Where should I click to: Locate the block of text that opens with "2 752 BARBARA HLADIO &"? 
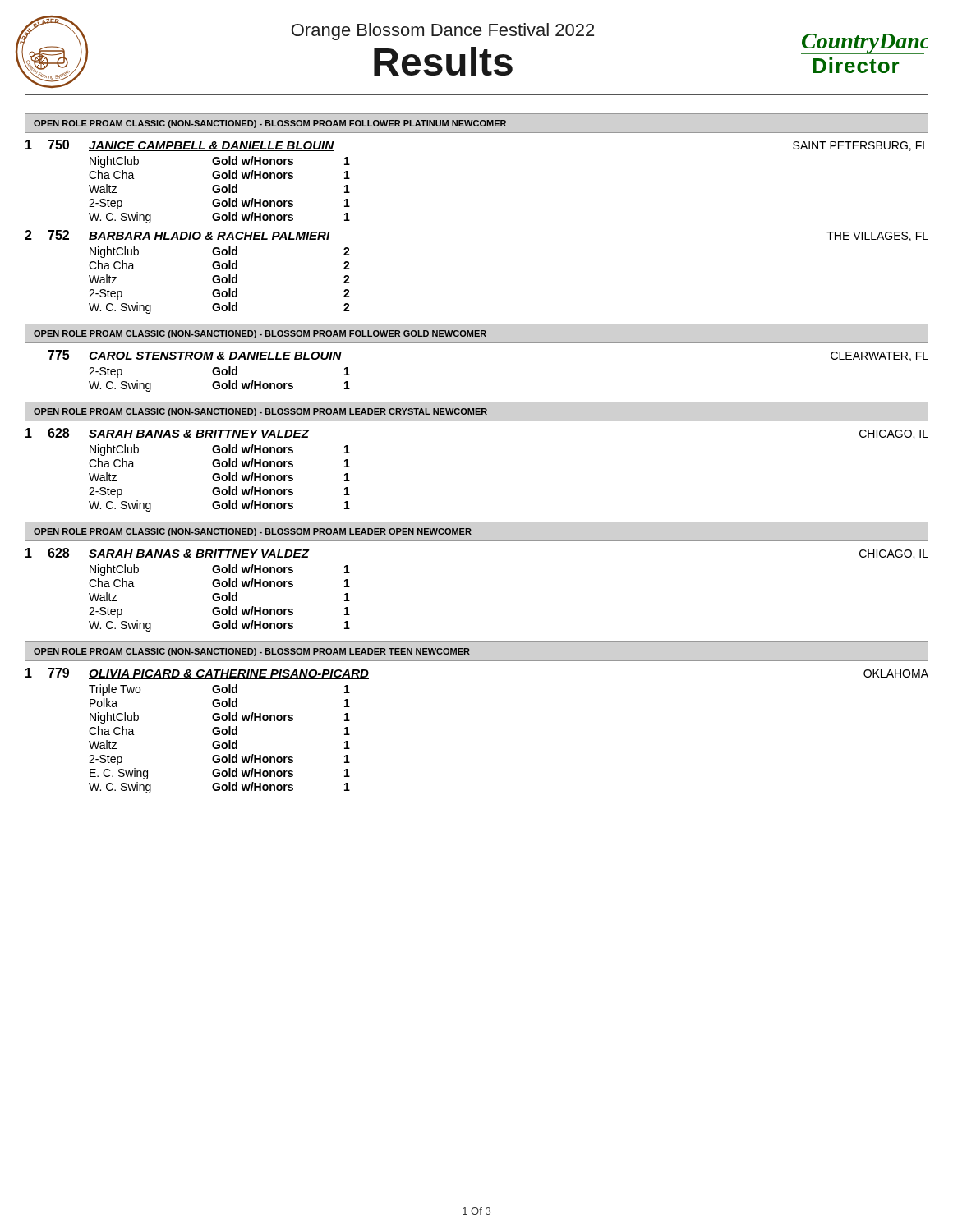(x=209, y=235)
